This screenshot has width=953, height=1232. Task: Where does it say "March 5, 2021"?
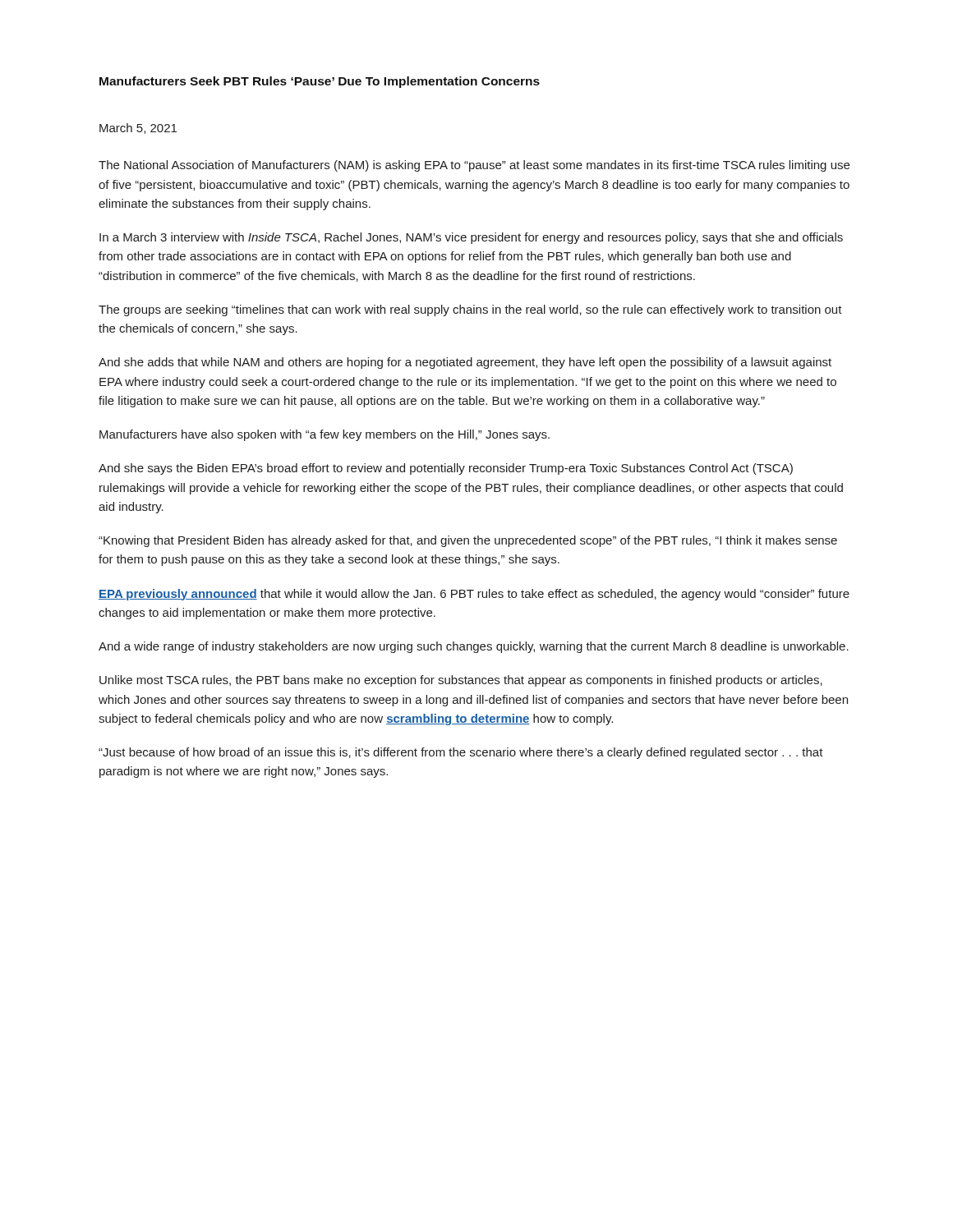pyautogui.click(x=138, y=128)
